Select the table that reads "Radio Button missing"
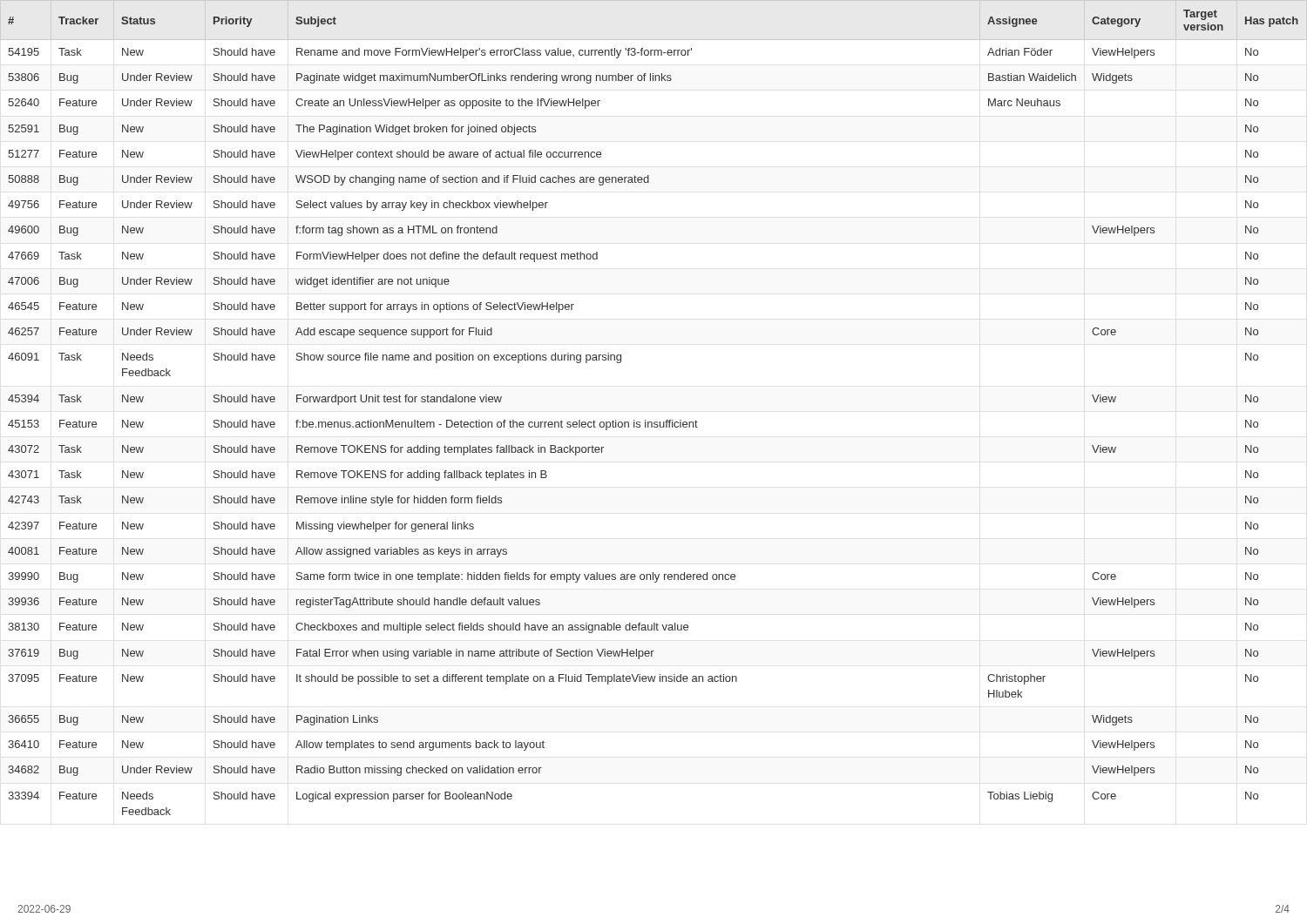 point(654,412)
